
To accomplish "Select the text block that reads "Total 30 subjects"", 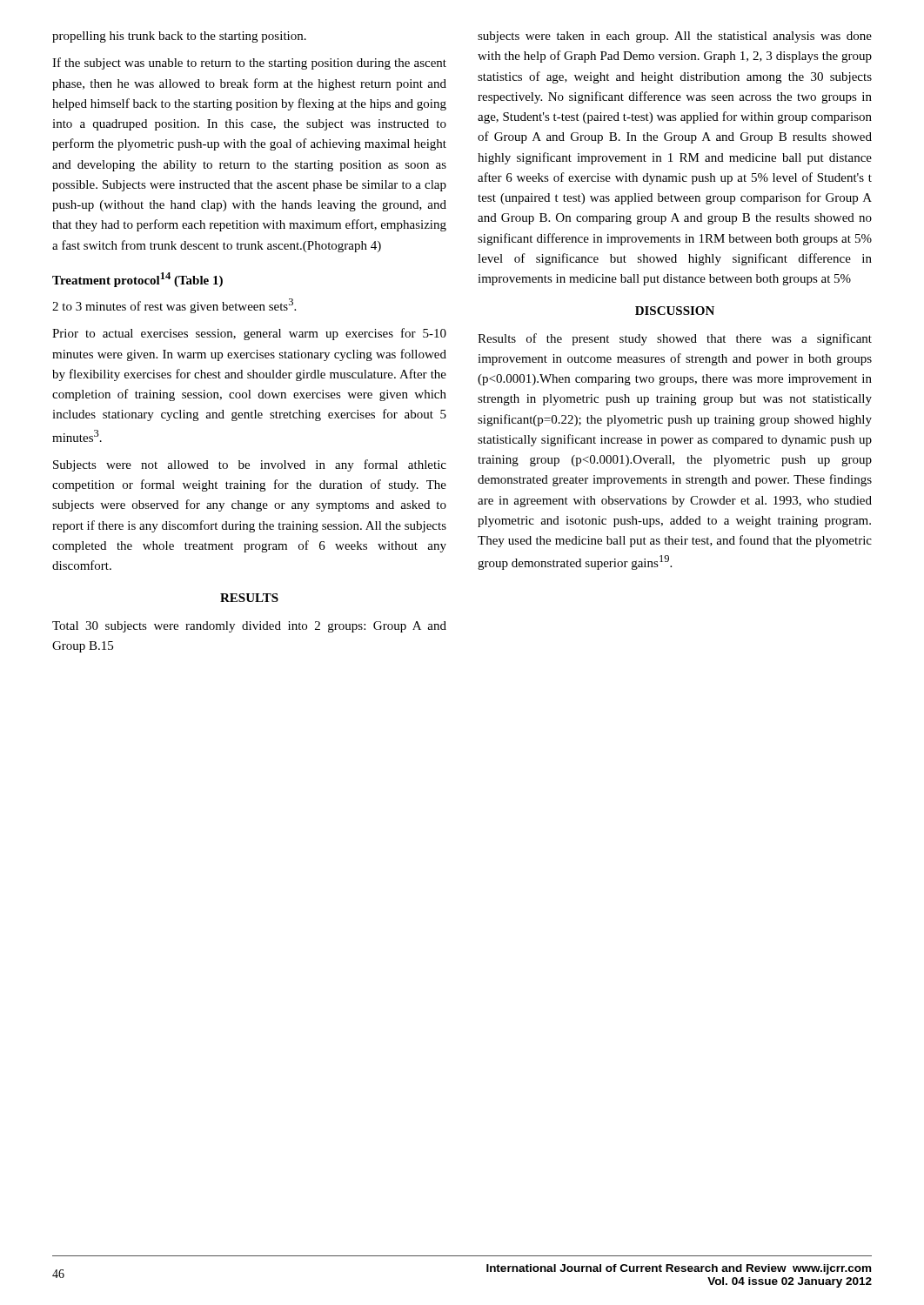I will 249,636.
